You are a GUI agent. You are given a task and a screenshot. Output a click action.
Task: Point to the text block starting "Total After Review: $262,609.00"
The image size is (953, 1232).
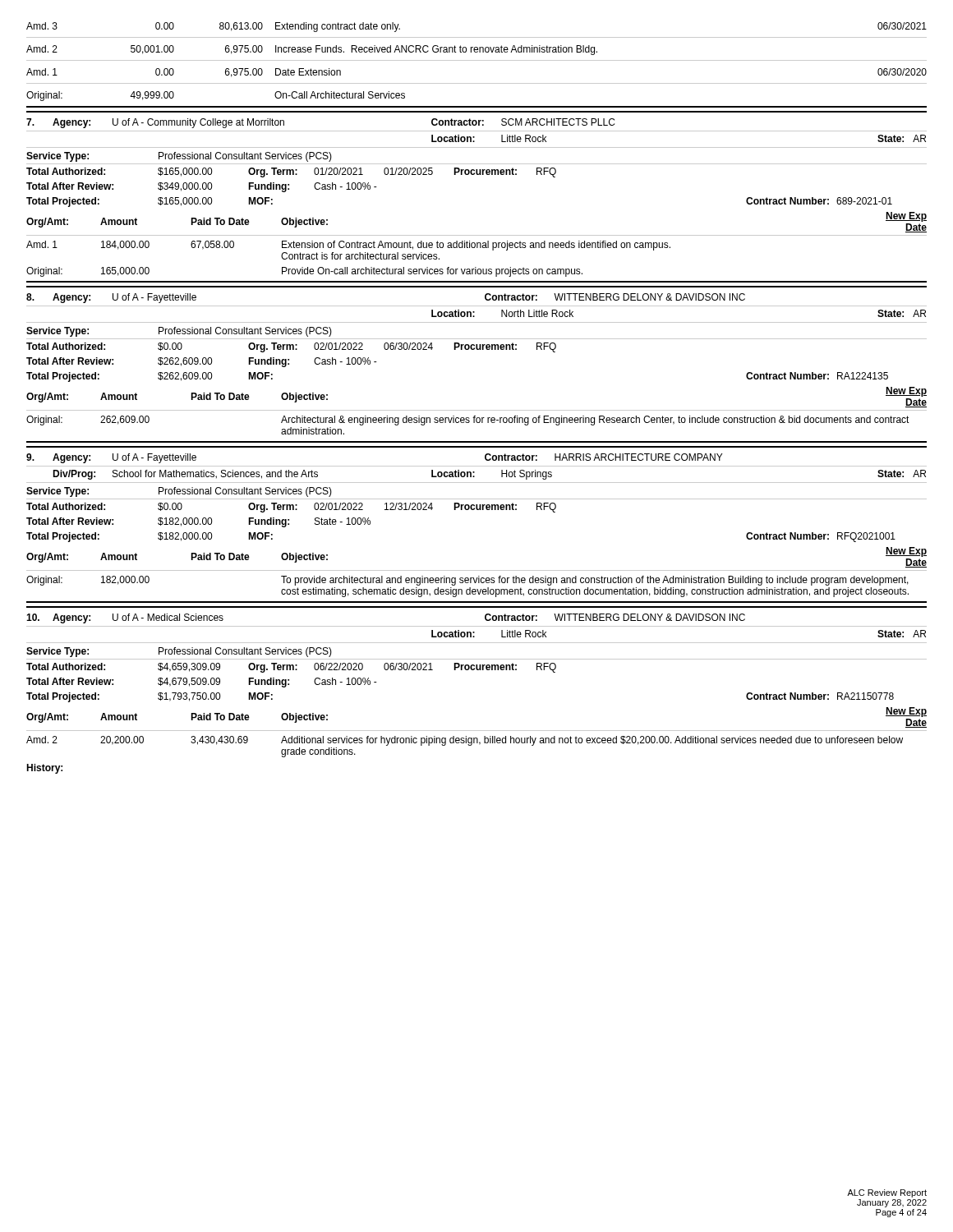click(476, 361)
